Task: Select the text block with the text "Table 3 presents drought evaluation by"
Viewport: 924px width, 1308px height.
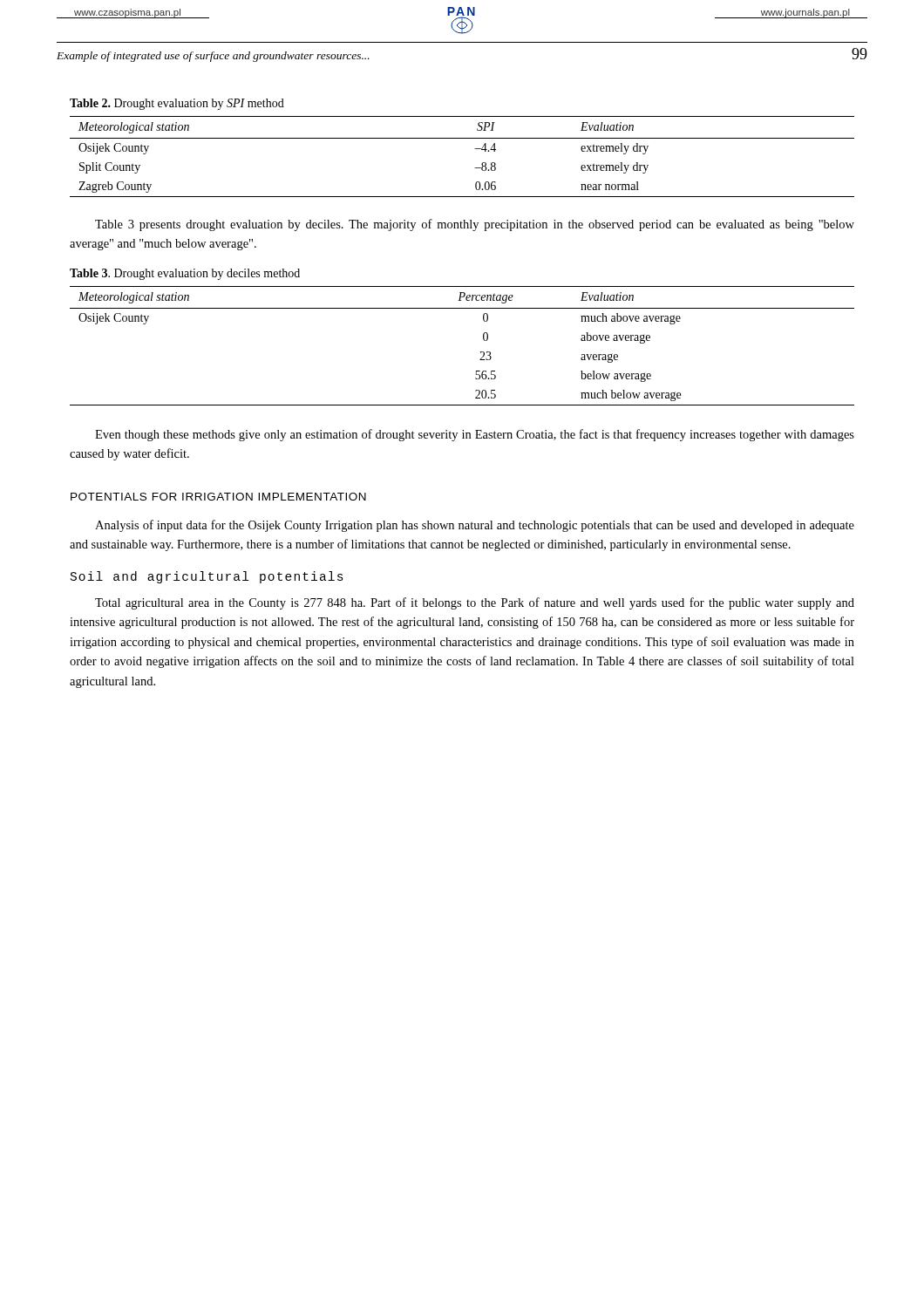Action: [462, 234]
